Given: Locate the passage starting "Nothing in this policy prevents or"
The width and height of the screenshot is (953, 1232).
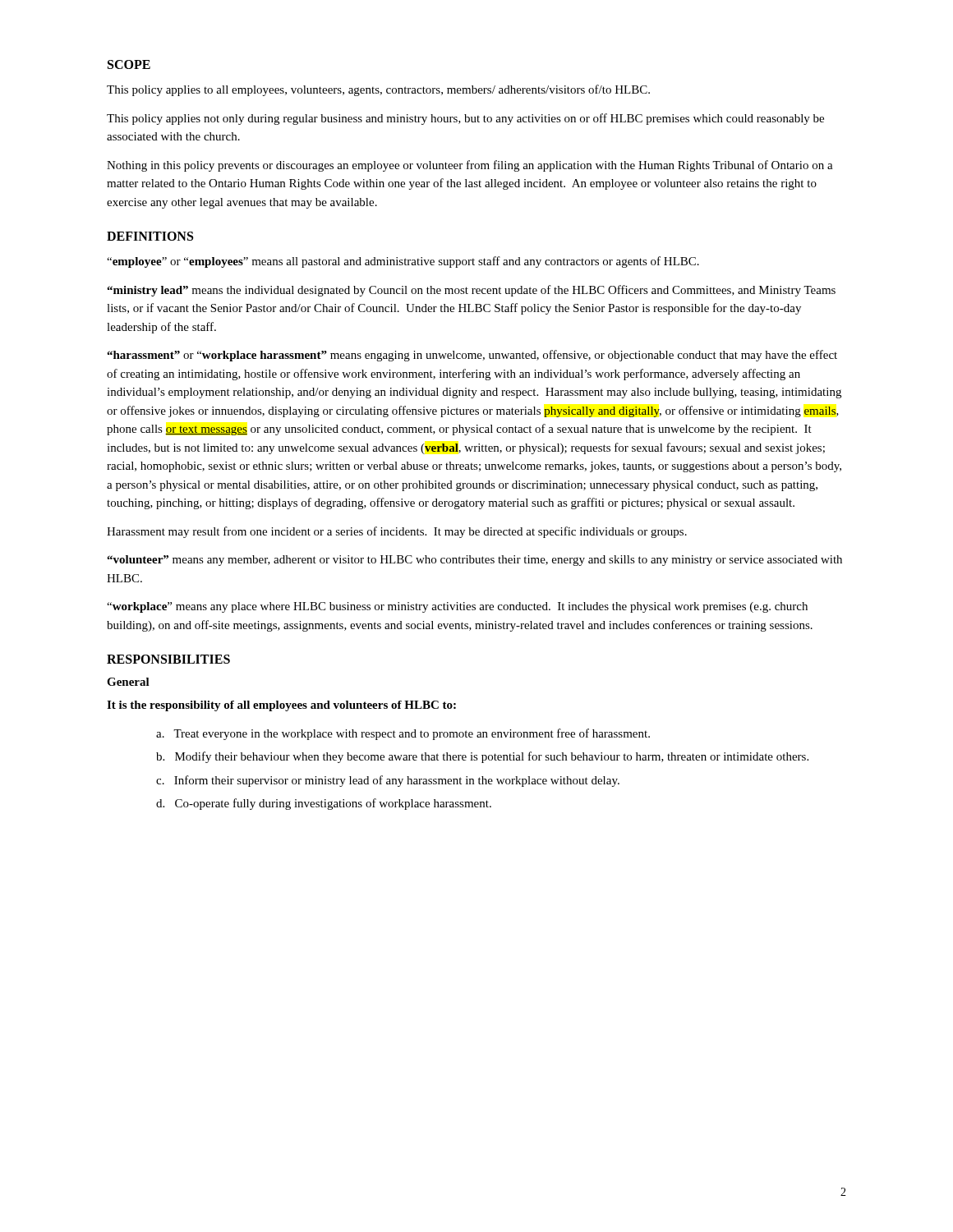Looking at the screenshot, I should tap(470, 183).
